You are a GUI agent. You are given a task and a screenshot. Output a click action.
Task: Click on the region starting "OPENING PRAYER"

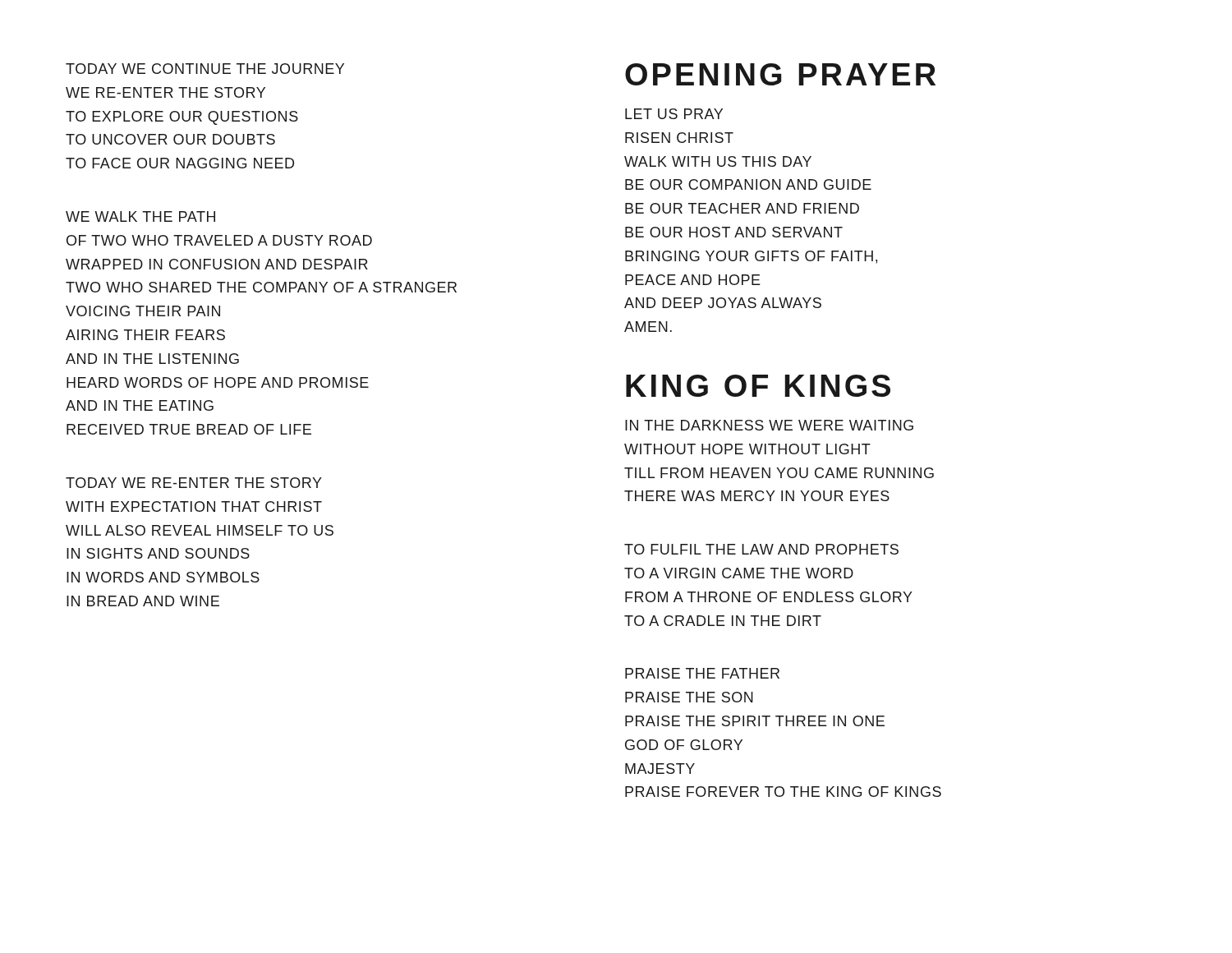(x=782, y=75)
